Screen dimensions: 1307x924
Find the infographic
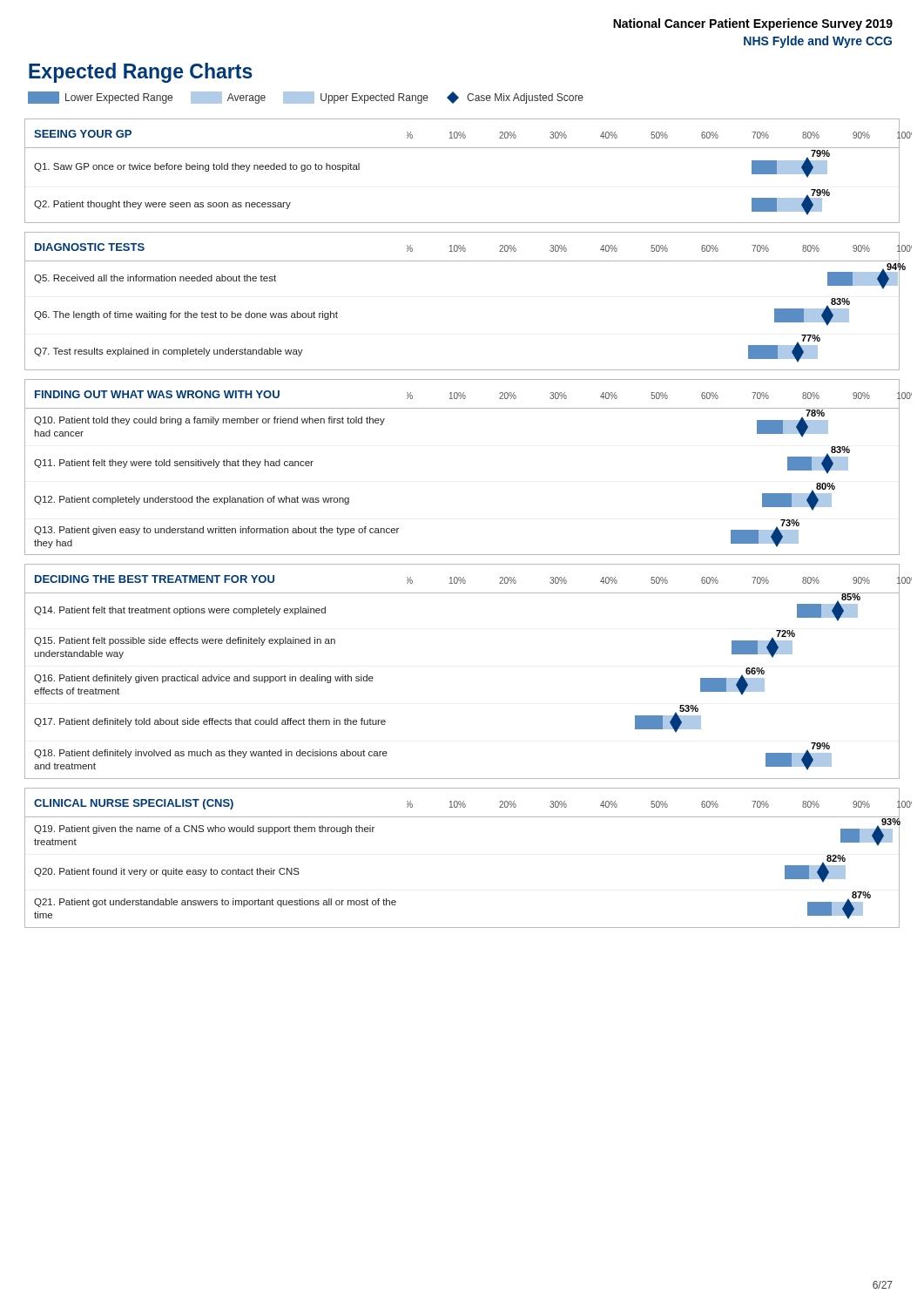(x=462, y=100)
